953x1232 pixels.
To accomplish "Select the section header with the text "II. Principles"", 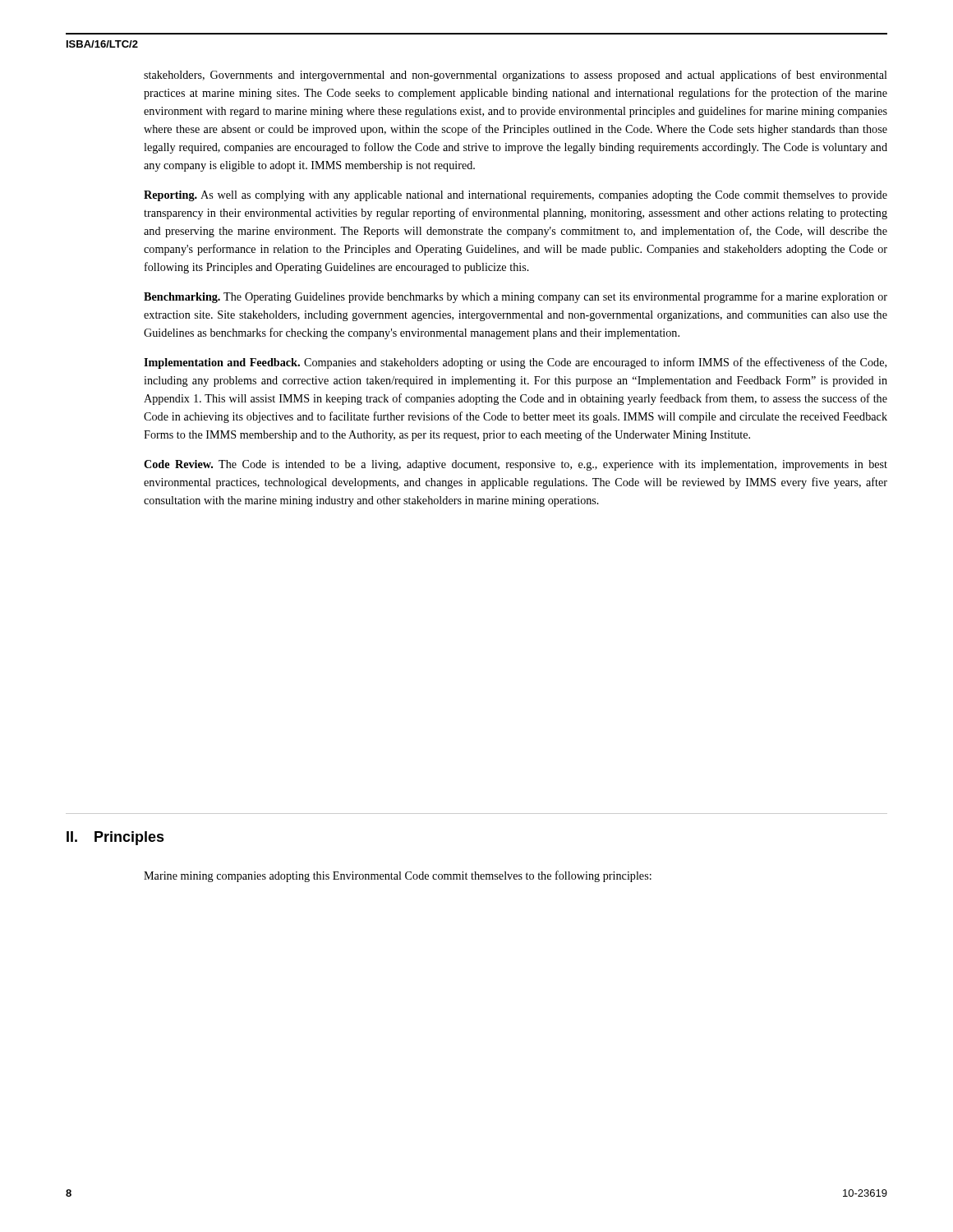I will click(x=115, y=838).
